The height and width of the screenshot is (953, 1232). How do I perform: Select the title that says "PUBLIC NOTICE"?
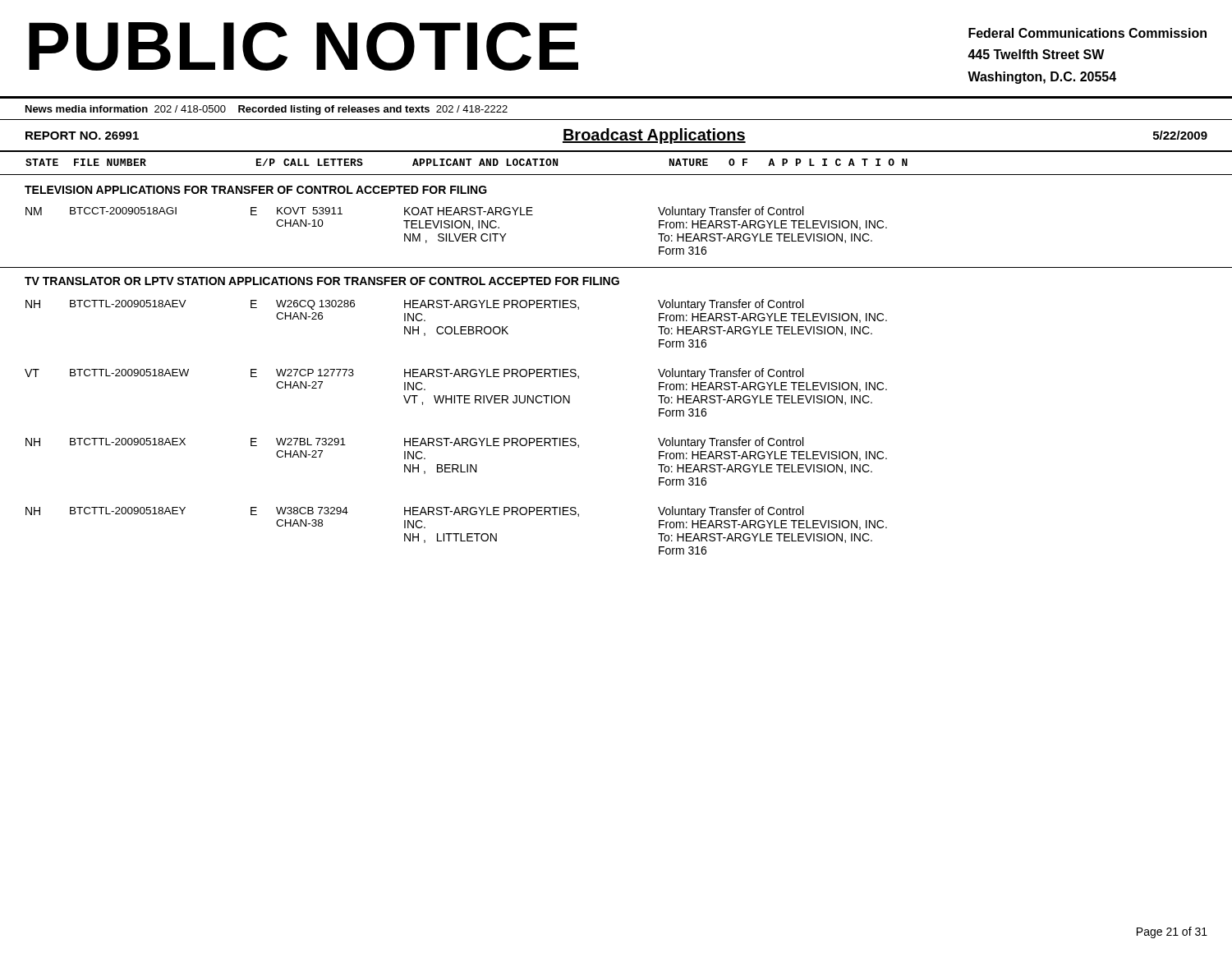(x=304, y=46)
